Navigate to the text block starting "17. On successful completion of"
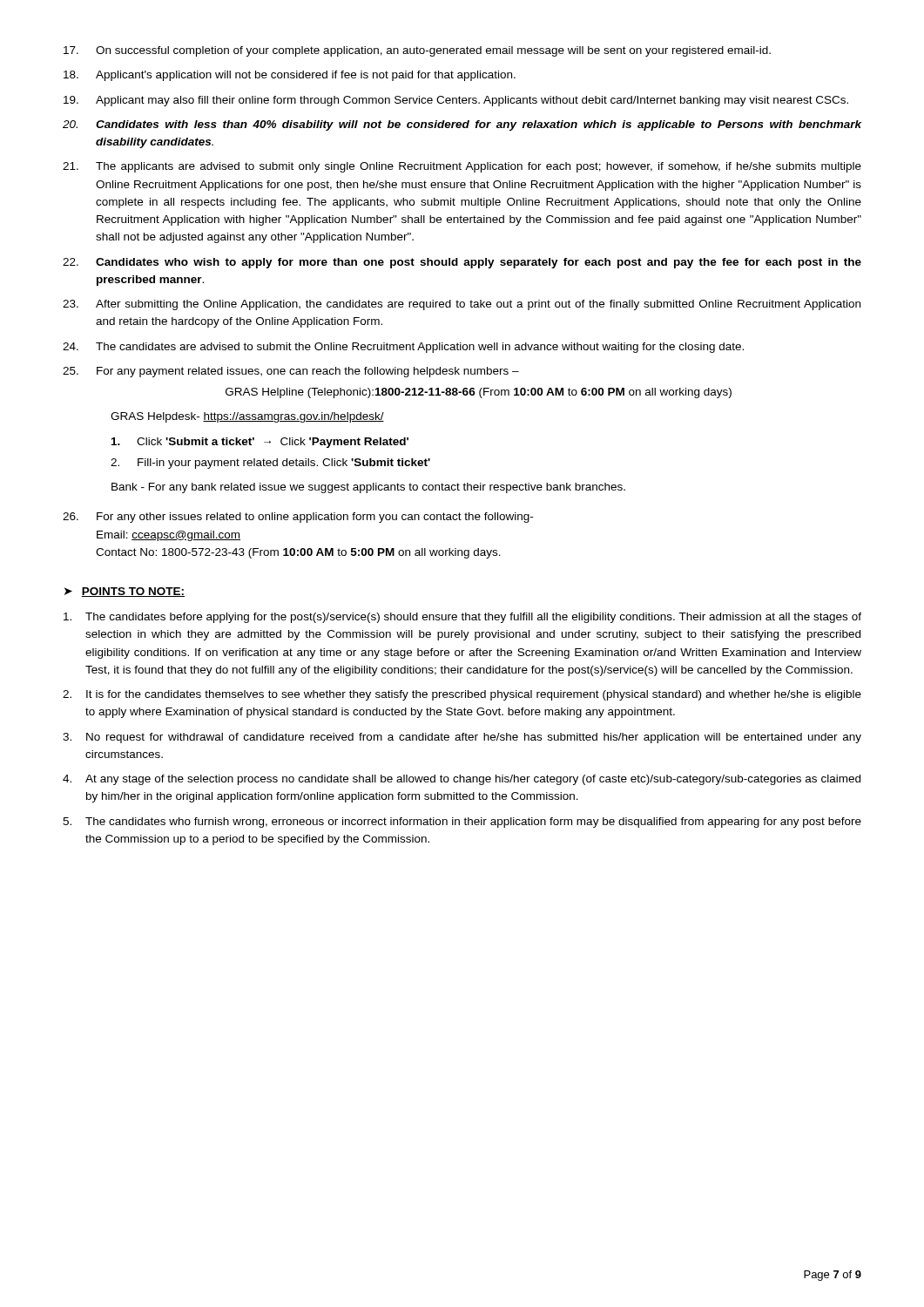This screenshot has height=1307, width=924. click(x=462, y=51)
